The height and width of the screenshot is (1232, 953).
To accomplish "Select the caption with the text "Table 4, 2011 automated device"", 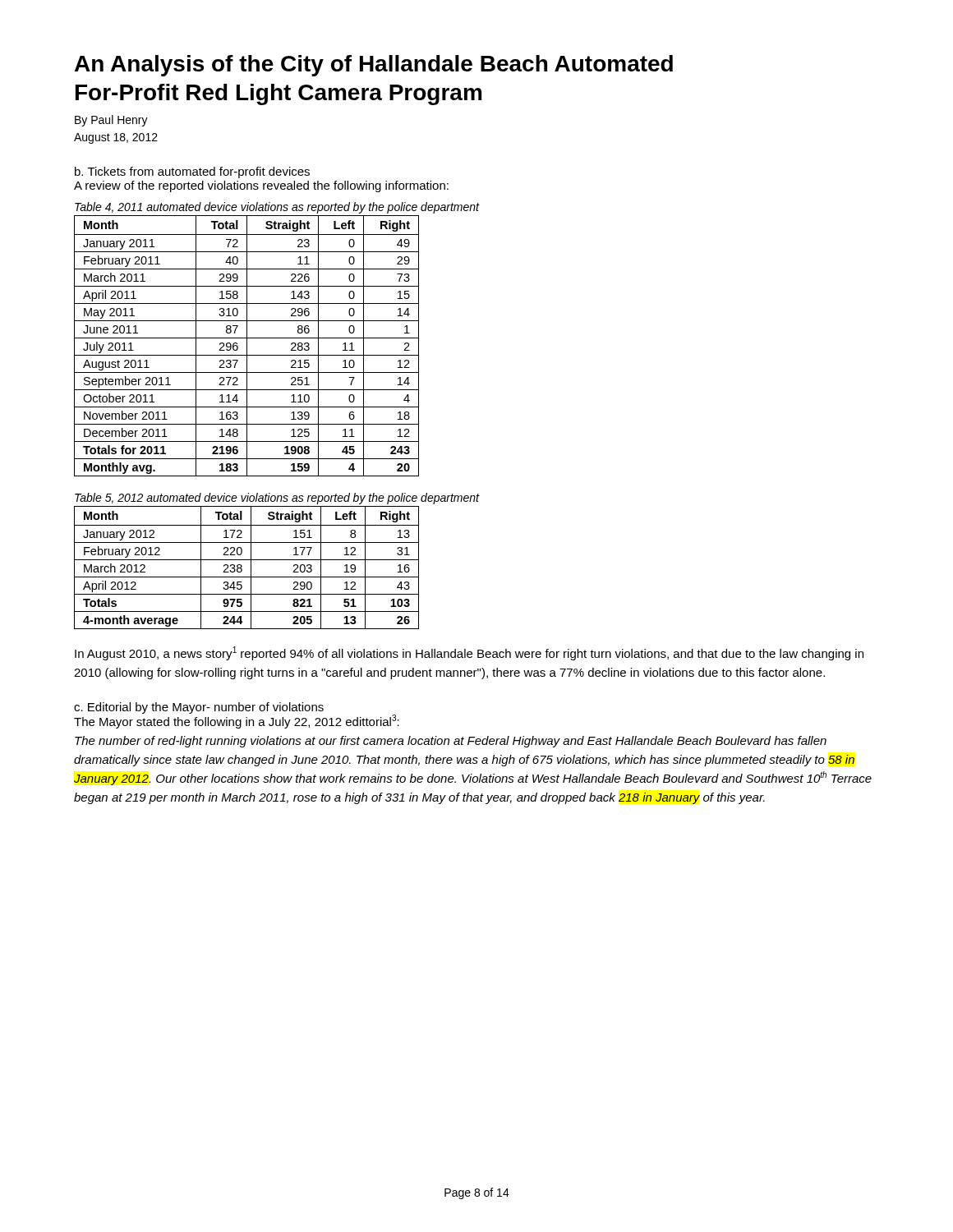I will [276, 207].
